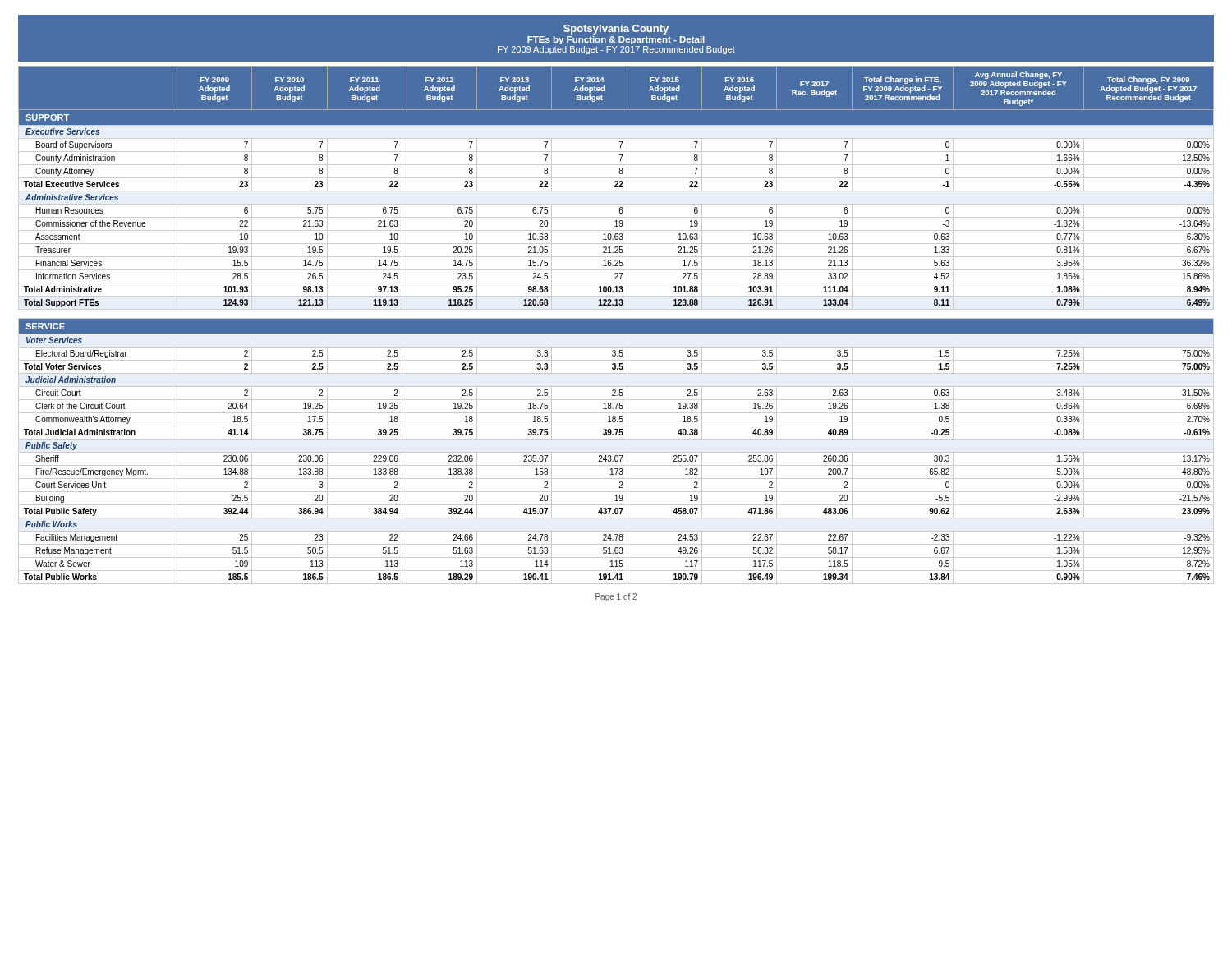The width and height of the screenshot is (1232, 953).
Task: Find the table that mentions "FY 2016 Adopted Budget"
Action: [x=616, y=325]
